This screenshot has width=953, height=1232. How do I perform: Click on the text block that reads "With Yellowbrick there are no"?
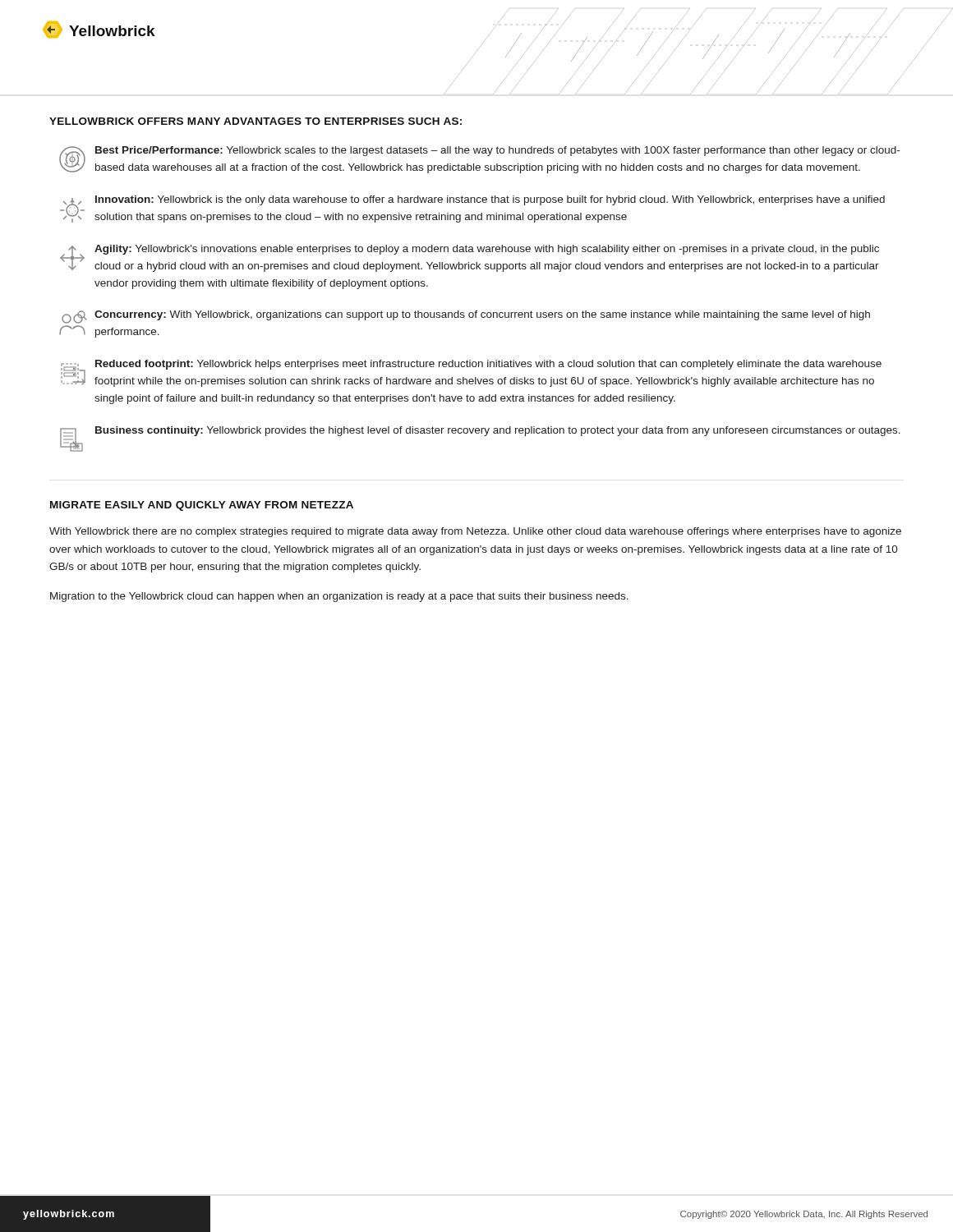[x=475, y=549]
